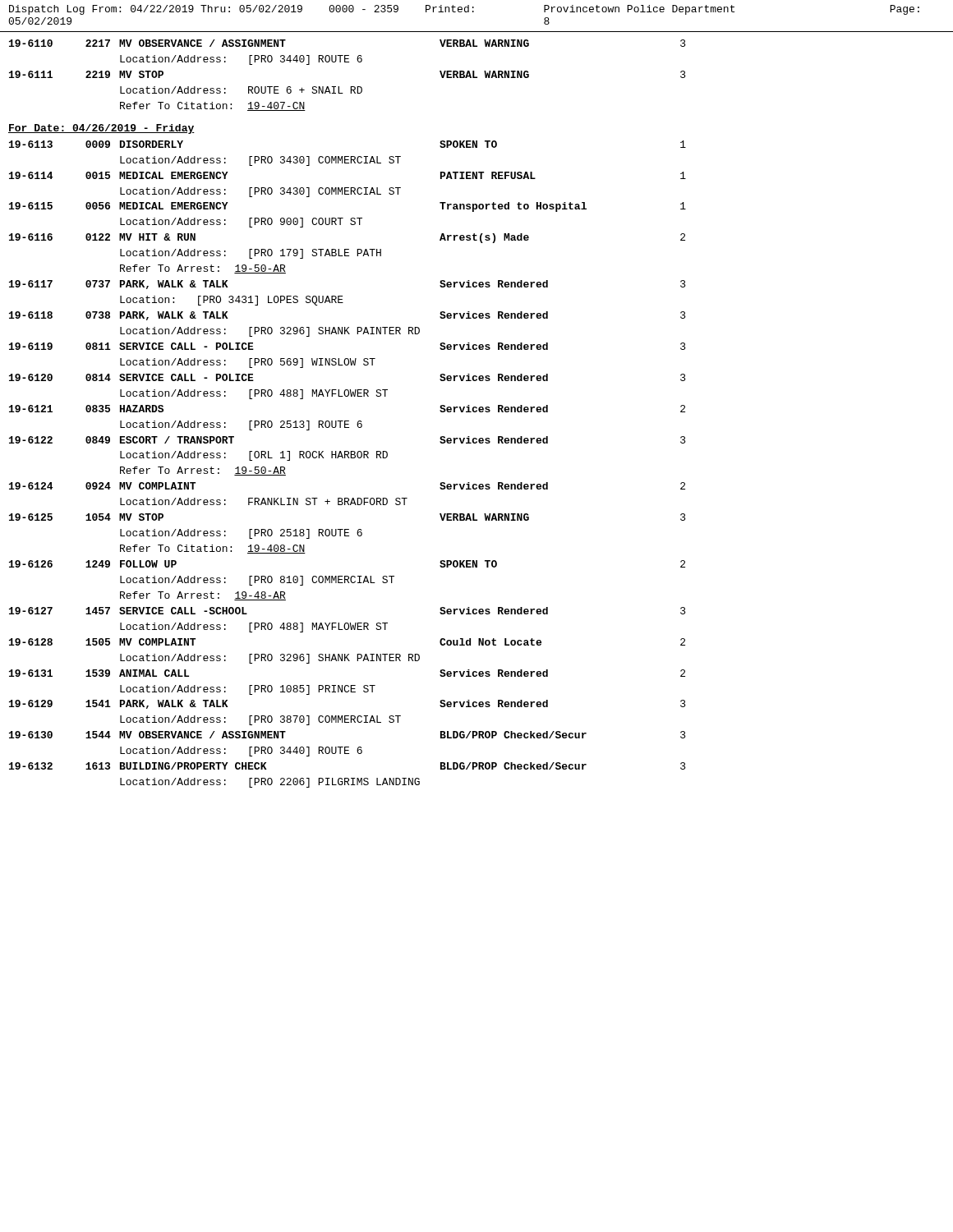The image size is (953, 1232).
Task: Point to the text block starting "19-6111 2219 MV STOP"
Action: (x=348, y=91)
